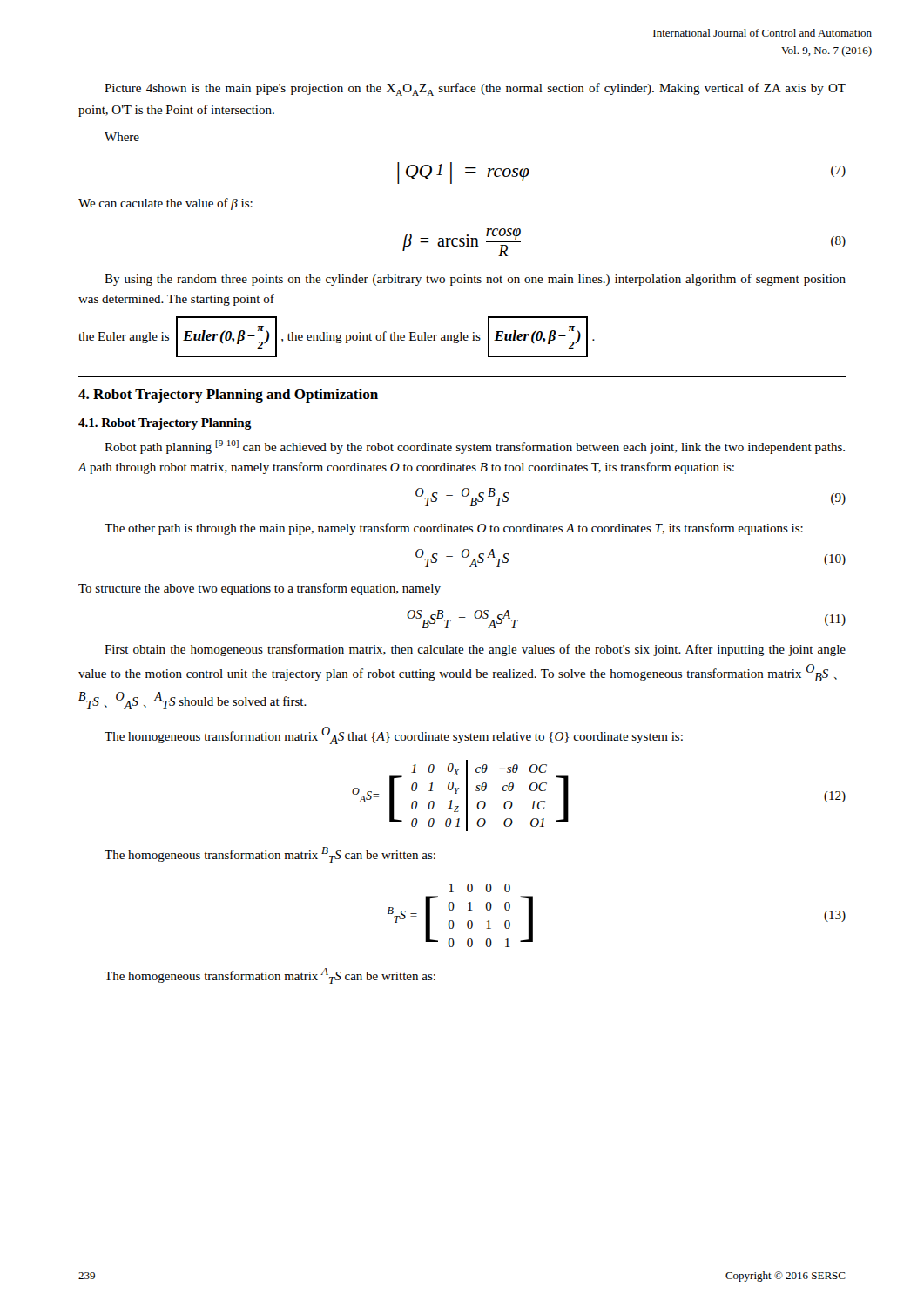Find the formula that reads "BTS = [ 1000 0100 0010"

click(462, 915)
